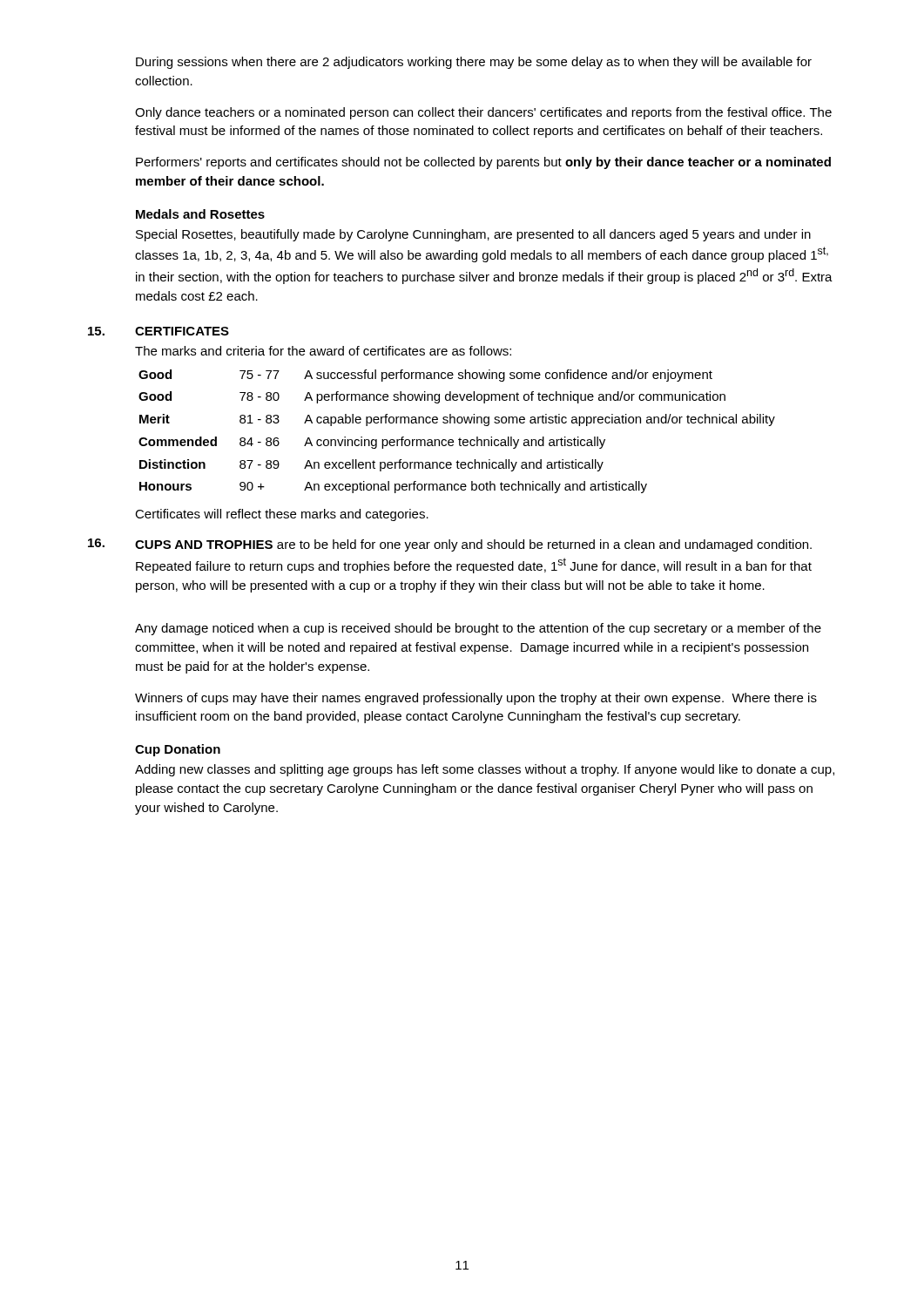Viewport: 924px width, 1307px height.
Task: Find the text starting "Winners of cups may have their names"
Action: (486, 707)
